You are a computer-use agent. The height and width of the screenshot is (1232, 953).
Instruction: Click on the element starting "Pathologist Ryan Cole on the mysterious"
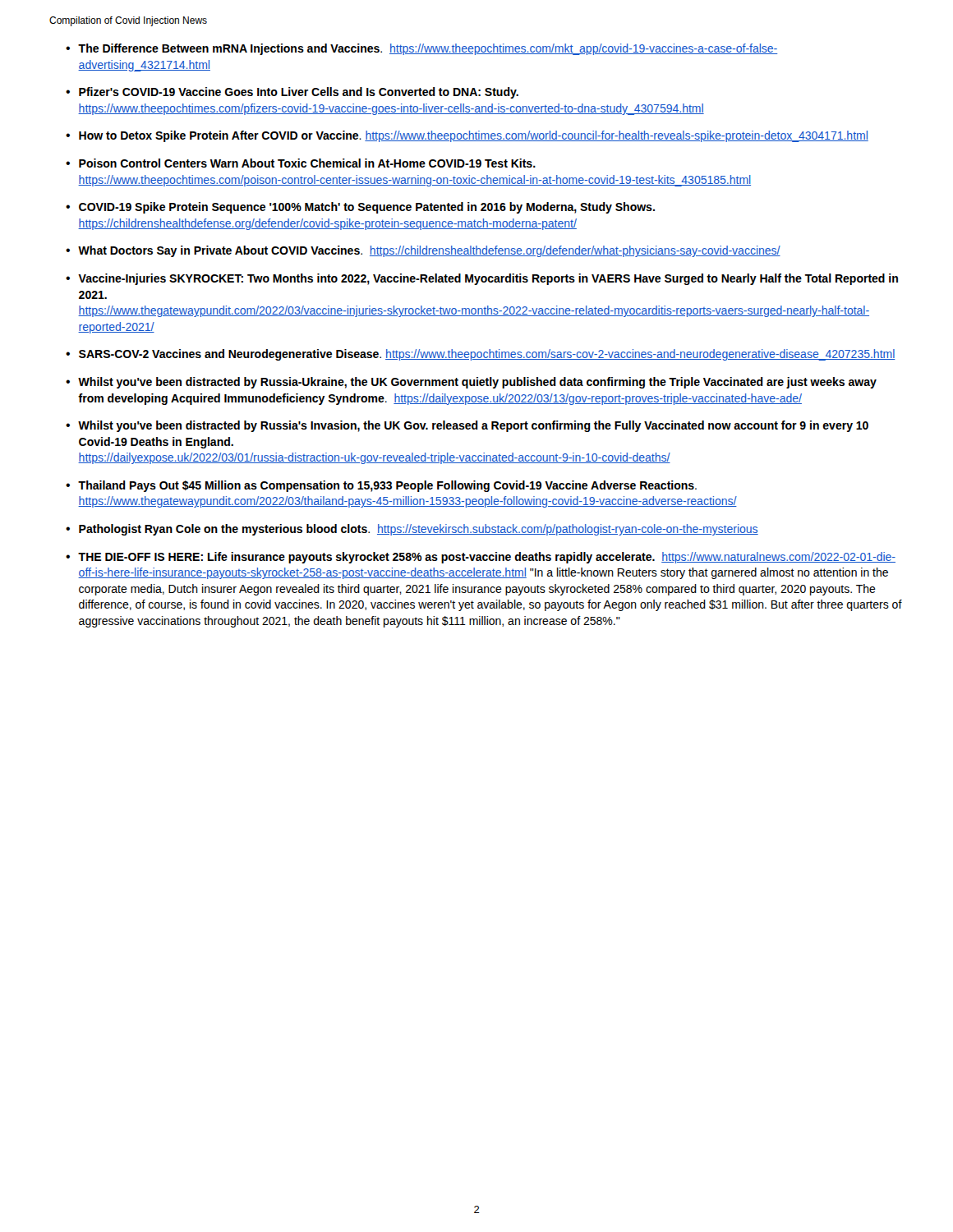tap(491, 530)
